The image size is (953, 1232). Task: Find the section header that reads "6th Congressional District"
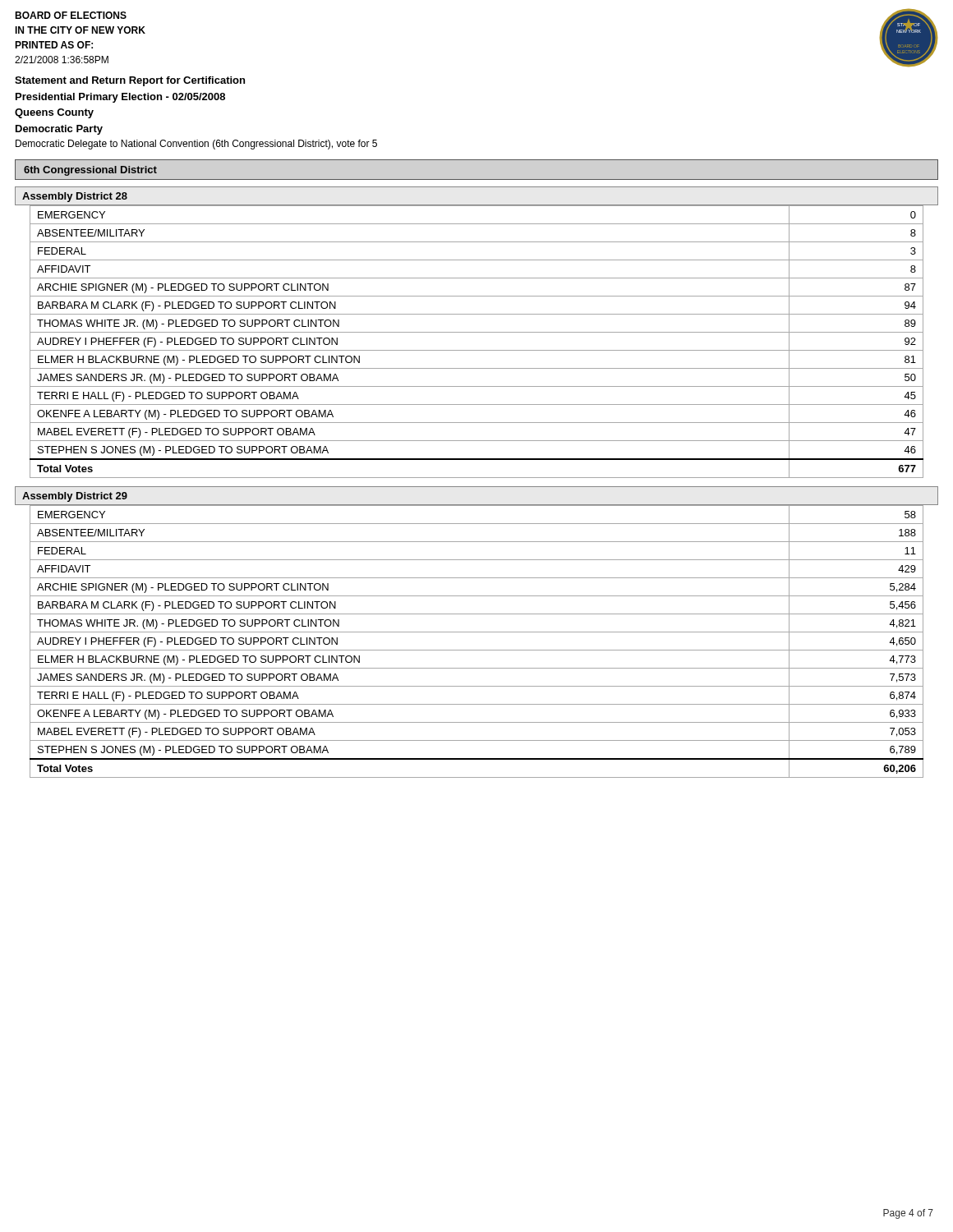pos(90,170)
